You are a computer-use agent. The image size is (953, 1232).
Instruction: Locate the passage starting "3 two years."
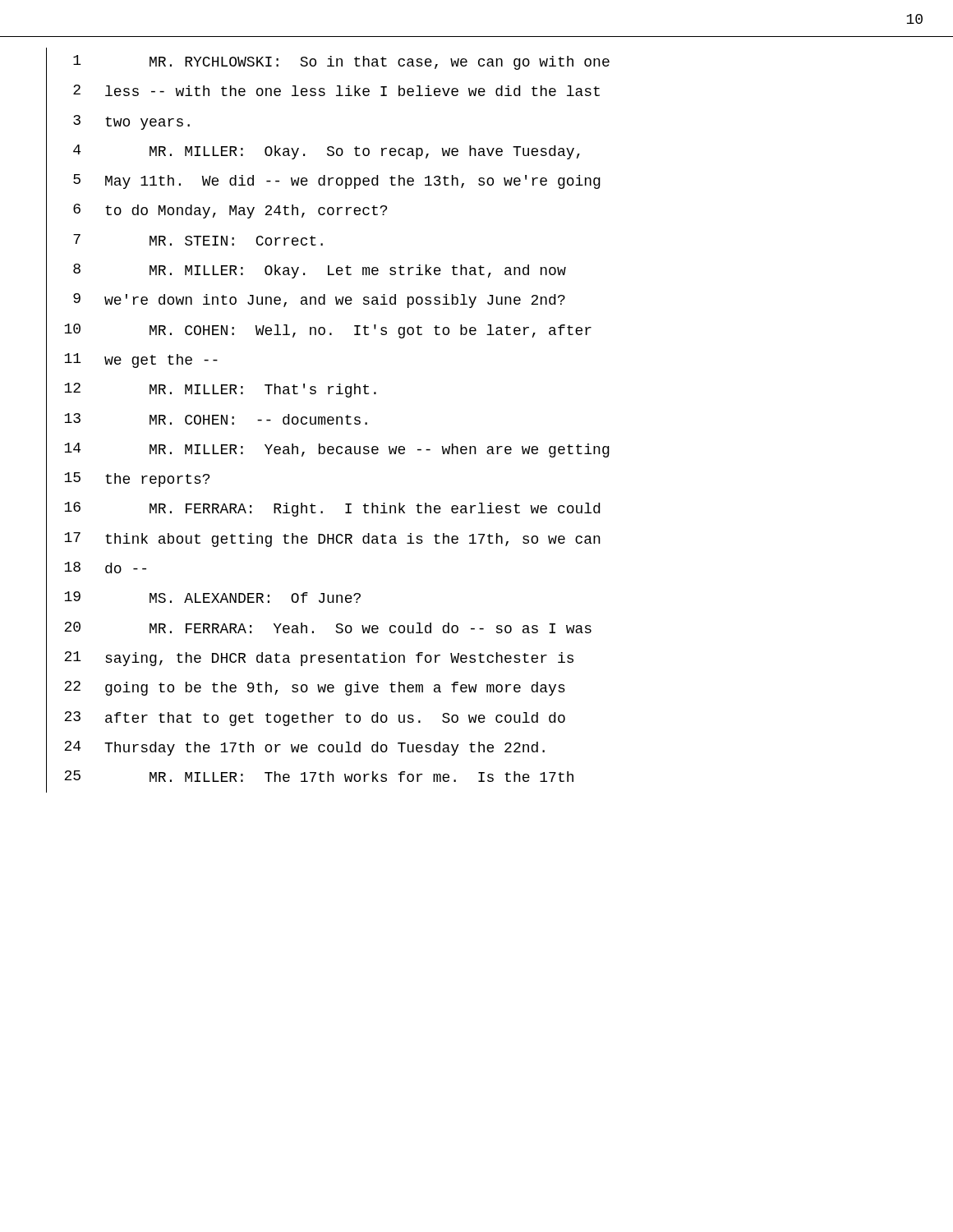click(118, 122)
